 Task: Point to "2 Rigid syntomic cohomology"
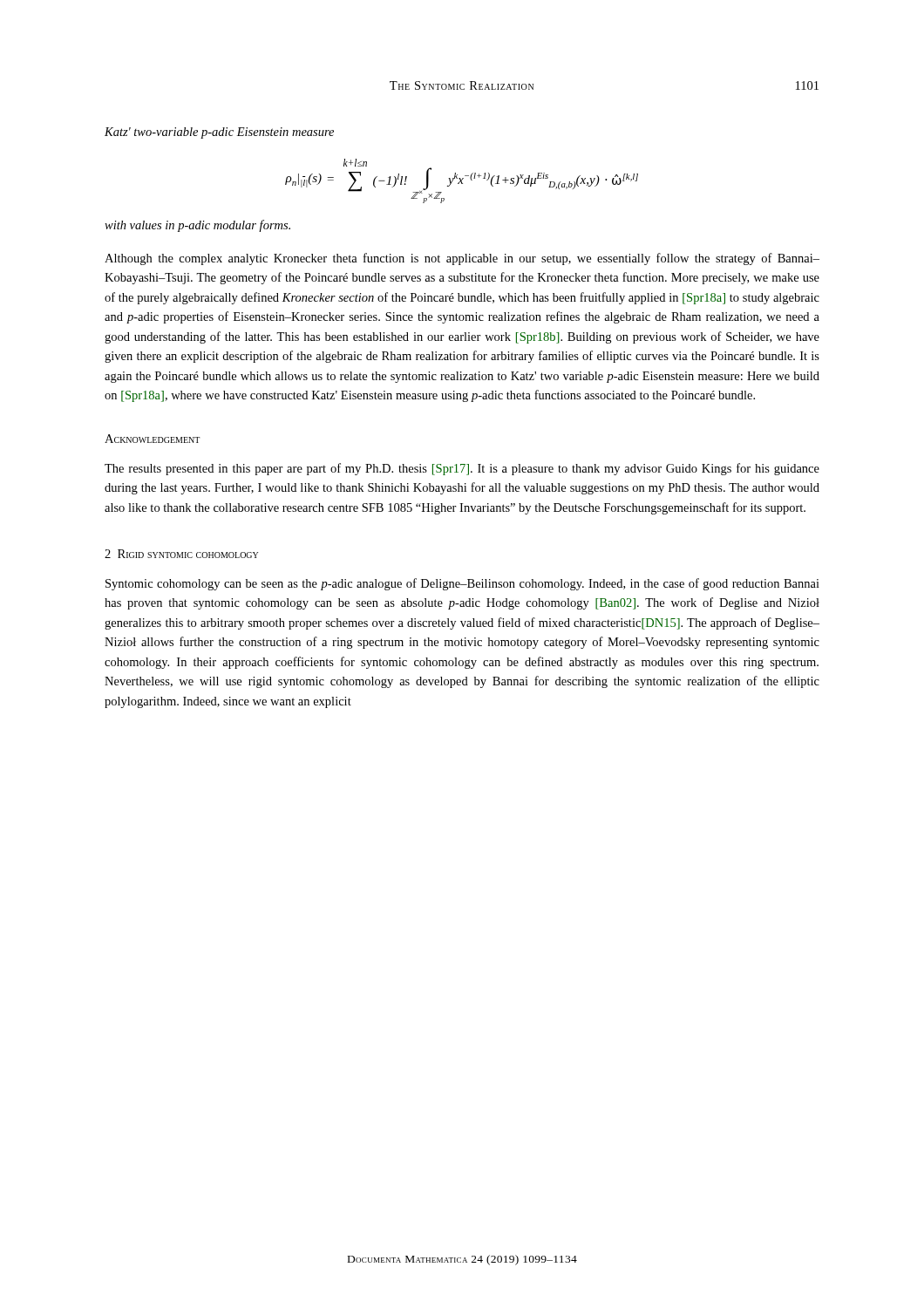coord(182,554)
